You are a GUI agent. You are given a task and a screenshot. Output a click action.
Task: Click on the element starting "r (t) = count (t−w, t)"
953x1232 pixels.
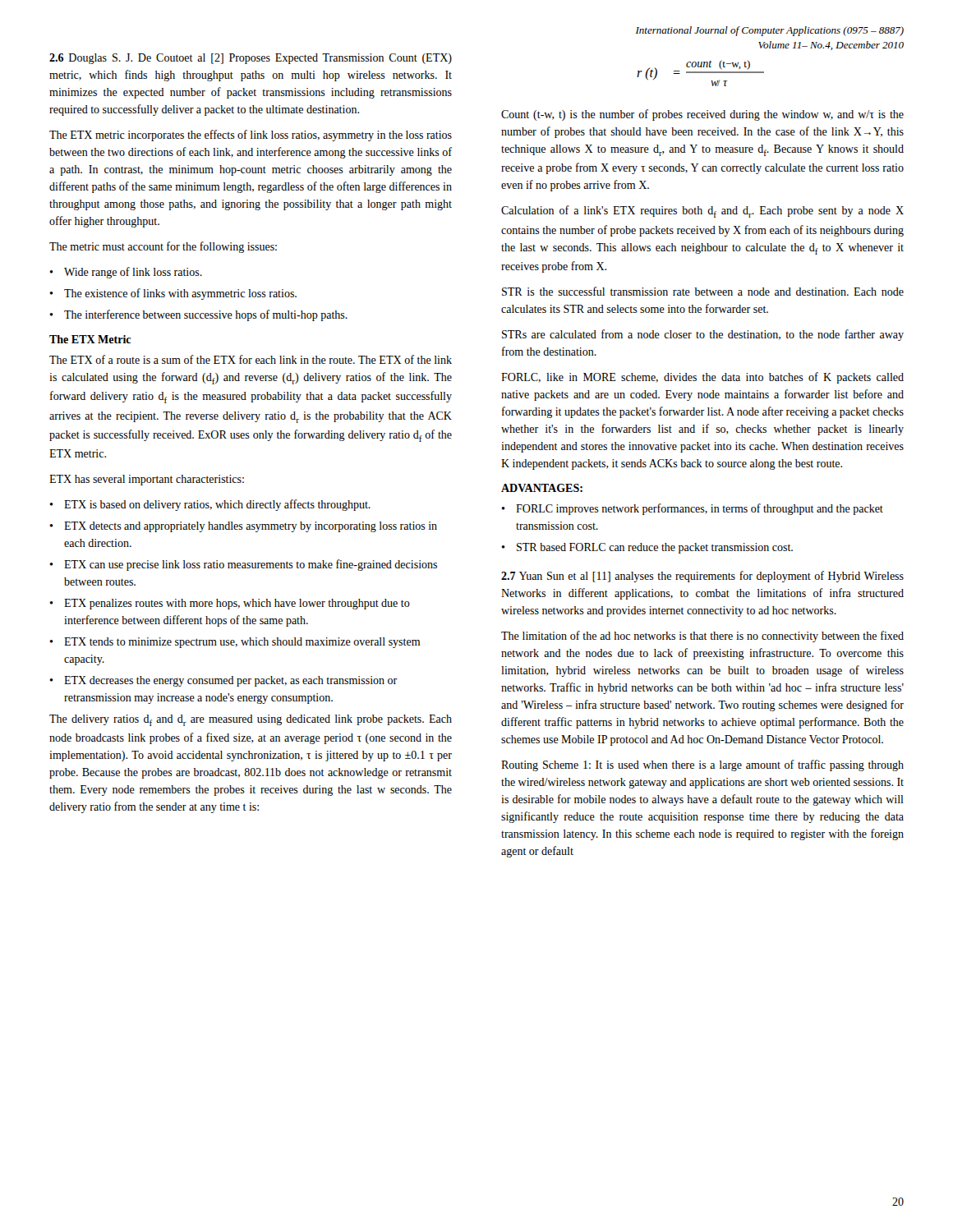coord(702,72)
